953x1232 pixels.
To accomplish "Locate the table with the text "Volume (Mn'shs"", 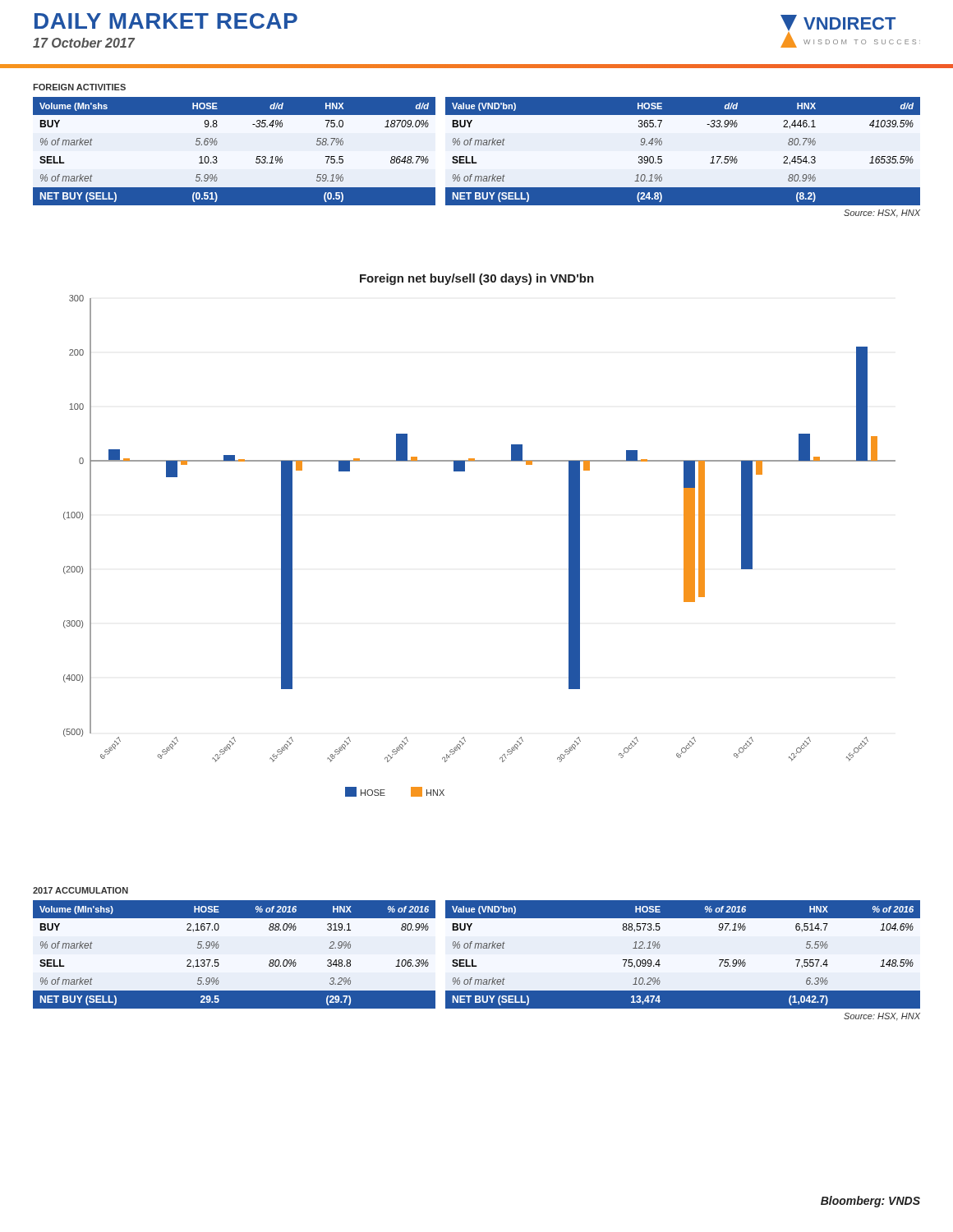I will pyautogui.click(x=476, y=157).
